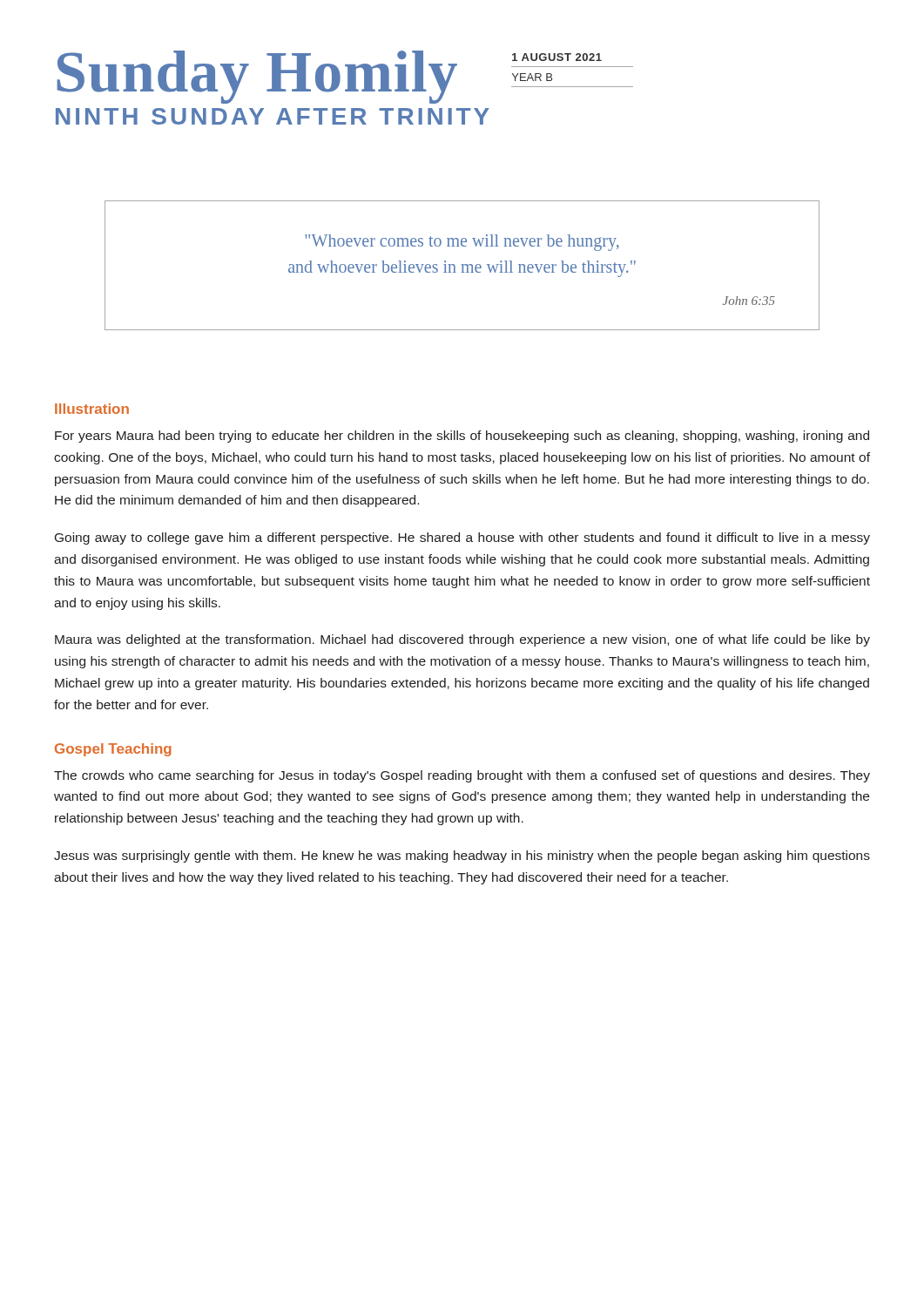Click the passage that begins ""Whoever comes to me will never be"
The height and width of the screenshot is (1307, 924).
(462, 268)
